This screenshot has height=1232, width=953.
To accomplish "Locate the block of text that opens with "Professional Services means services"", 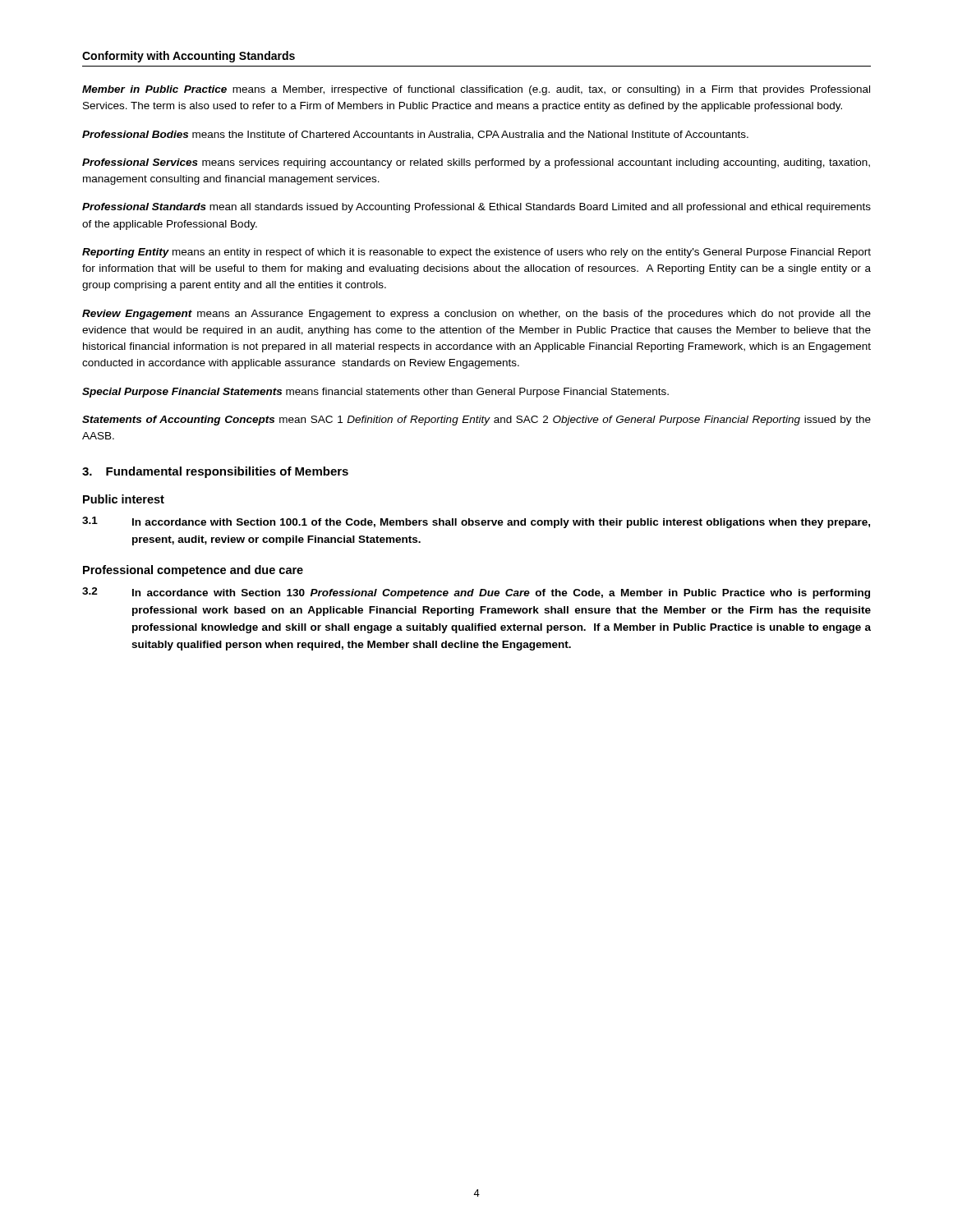I will (476, 170).
